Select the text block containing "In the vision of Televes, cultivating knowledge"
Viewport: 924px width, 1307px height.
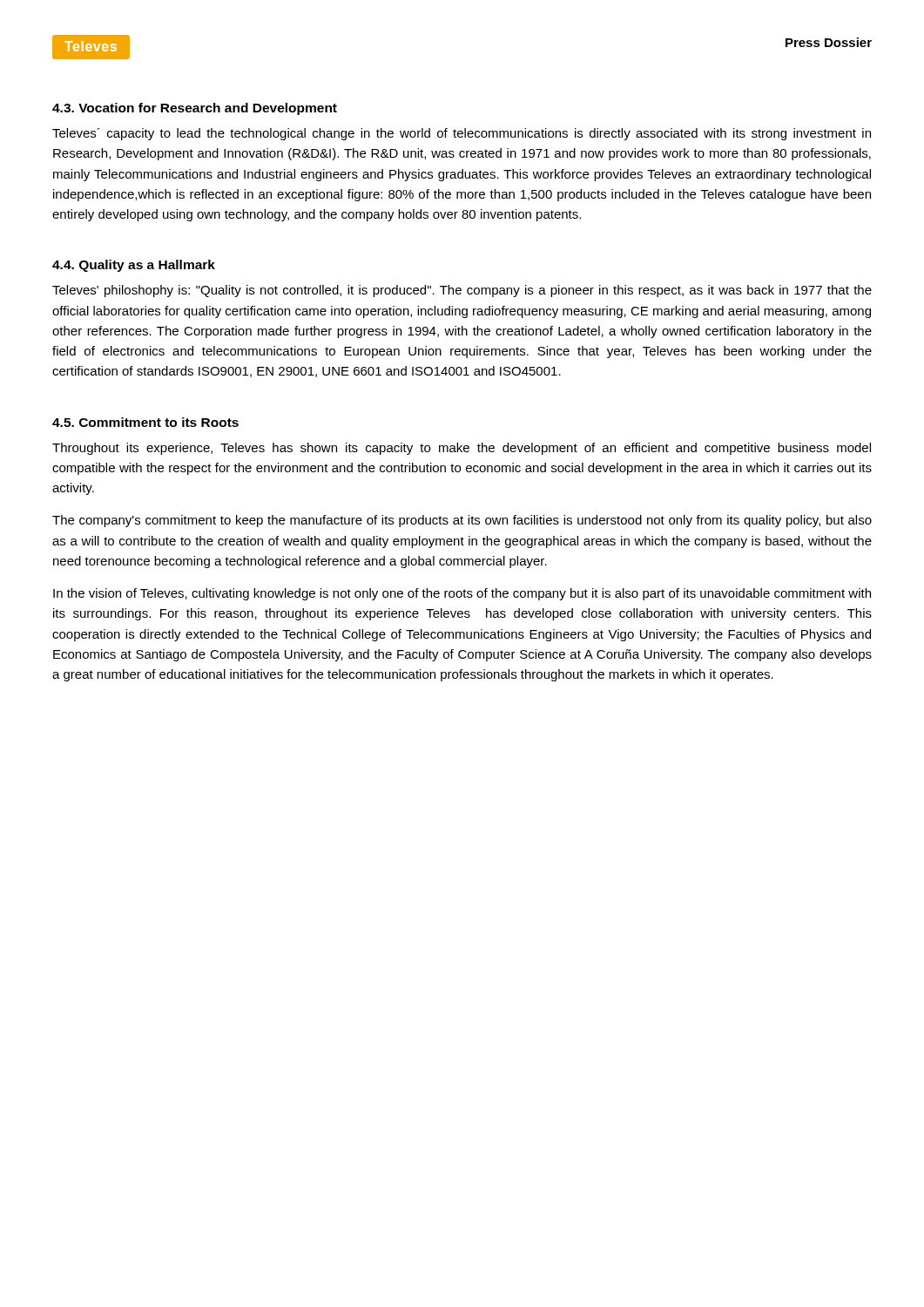point(462,633)
